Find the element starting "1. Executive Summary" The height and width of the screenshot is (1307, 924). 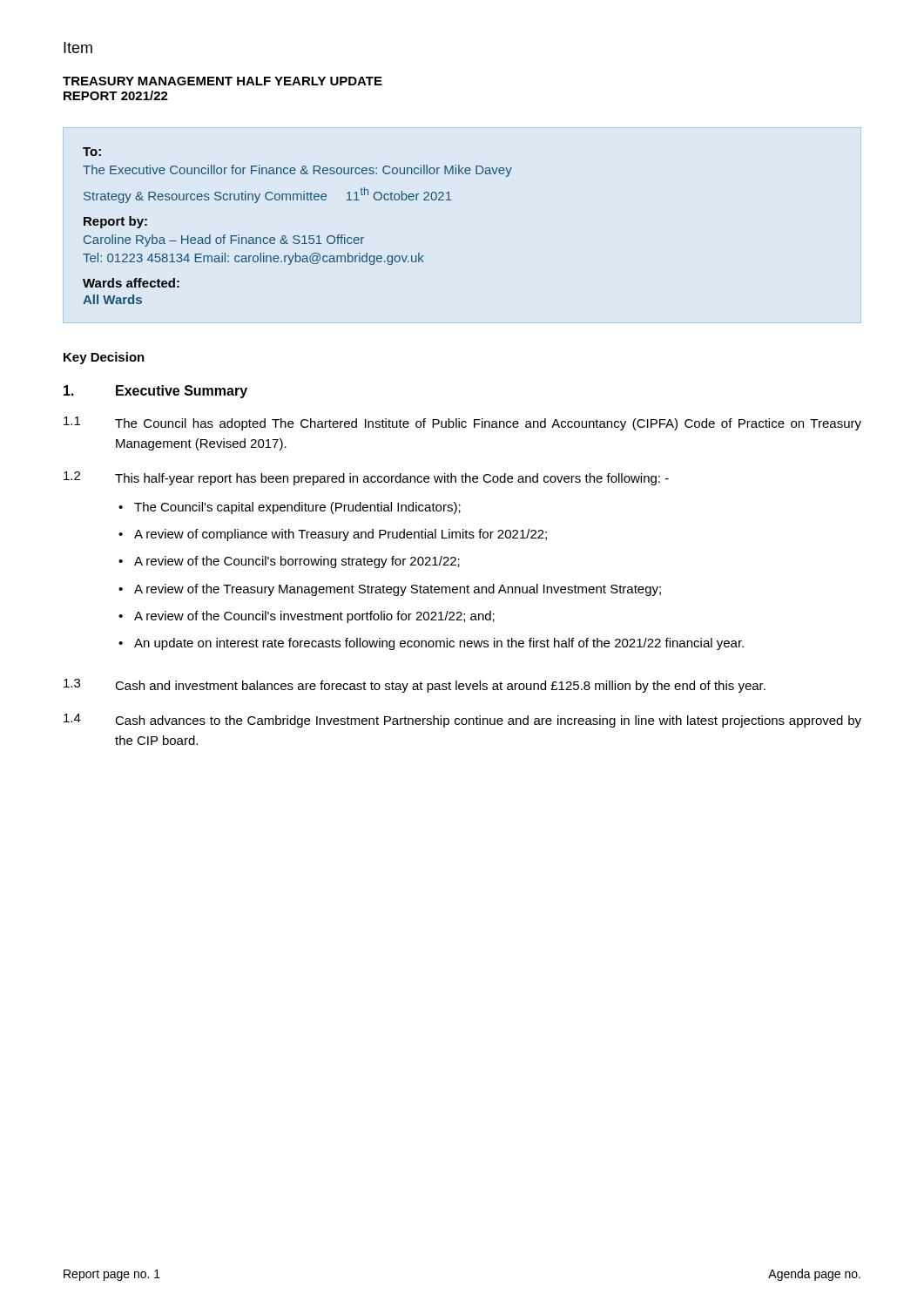(155, 391)
